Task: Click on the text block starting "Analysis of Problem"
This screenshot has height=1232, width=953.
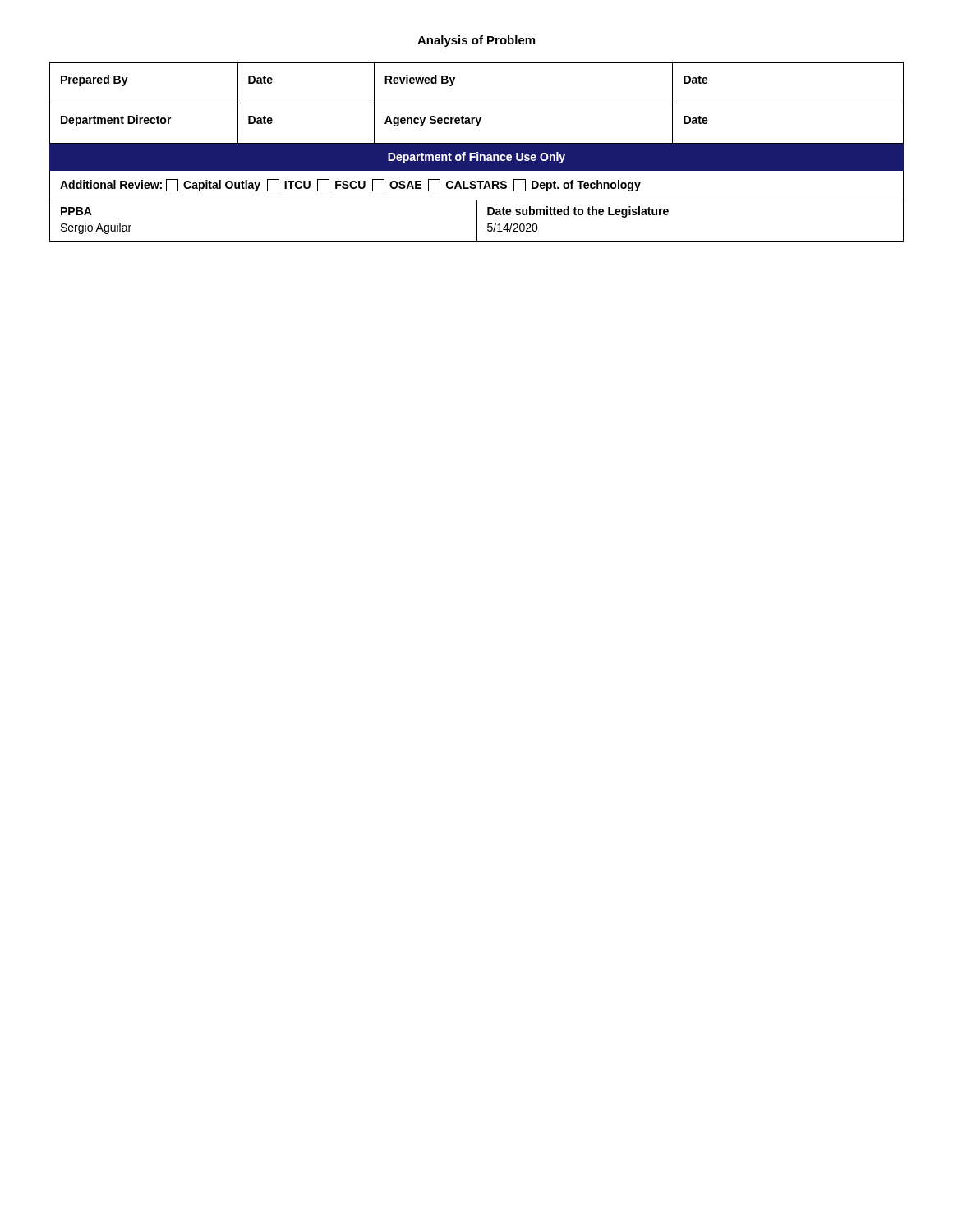Action: [476, 40]
